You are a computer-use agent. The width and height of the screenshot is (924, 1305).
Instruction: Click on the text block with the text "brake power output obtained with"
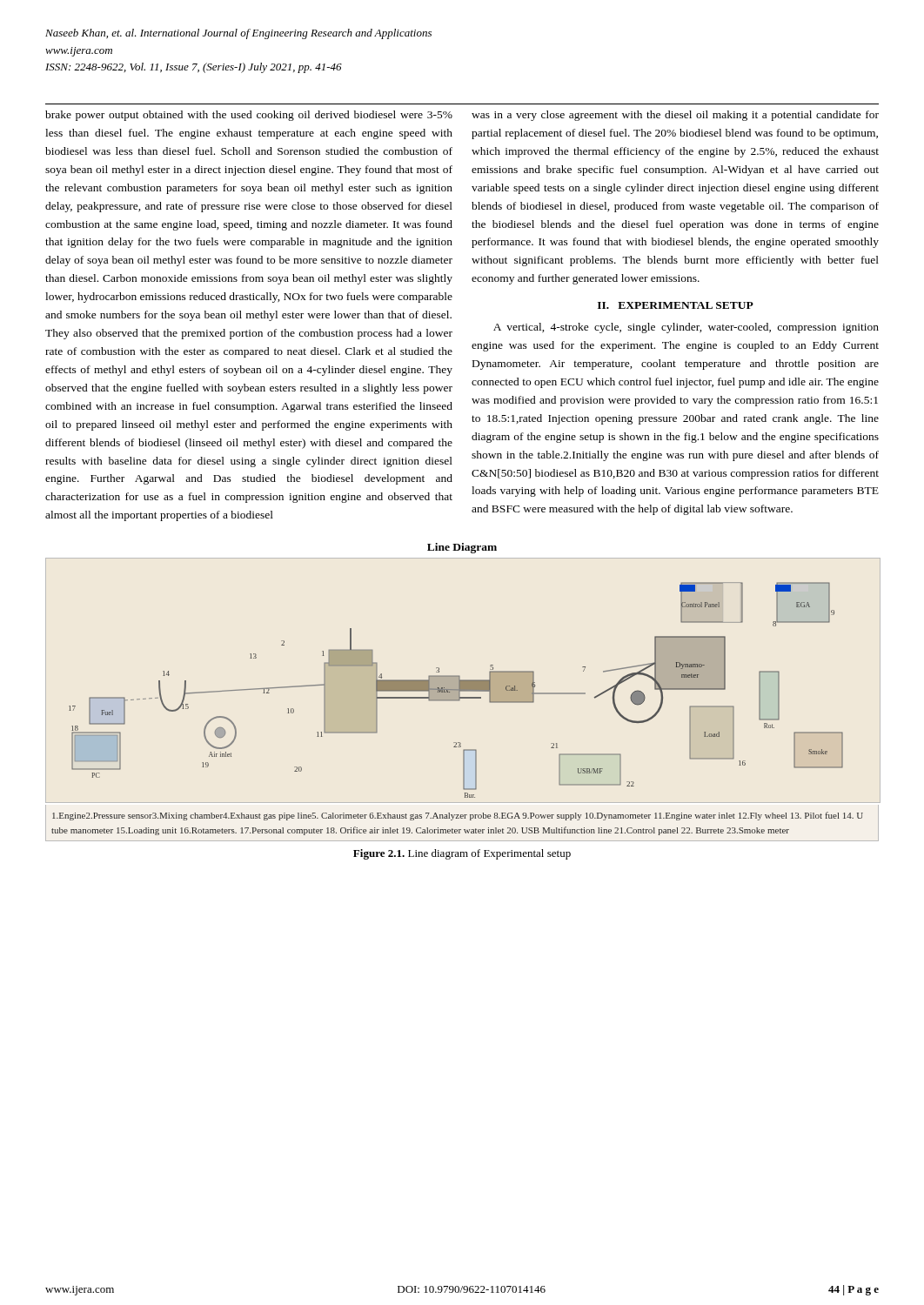(x=249, y=315)
